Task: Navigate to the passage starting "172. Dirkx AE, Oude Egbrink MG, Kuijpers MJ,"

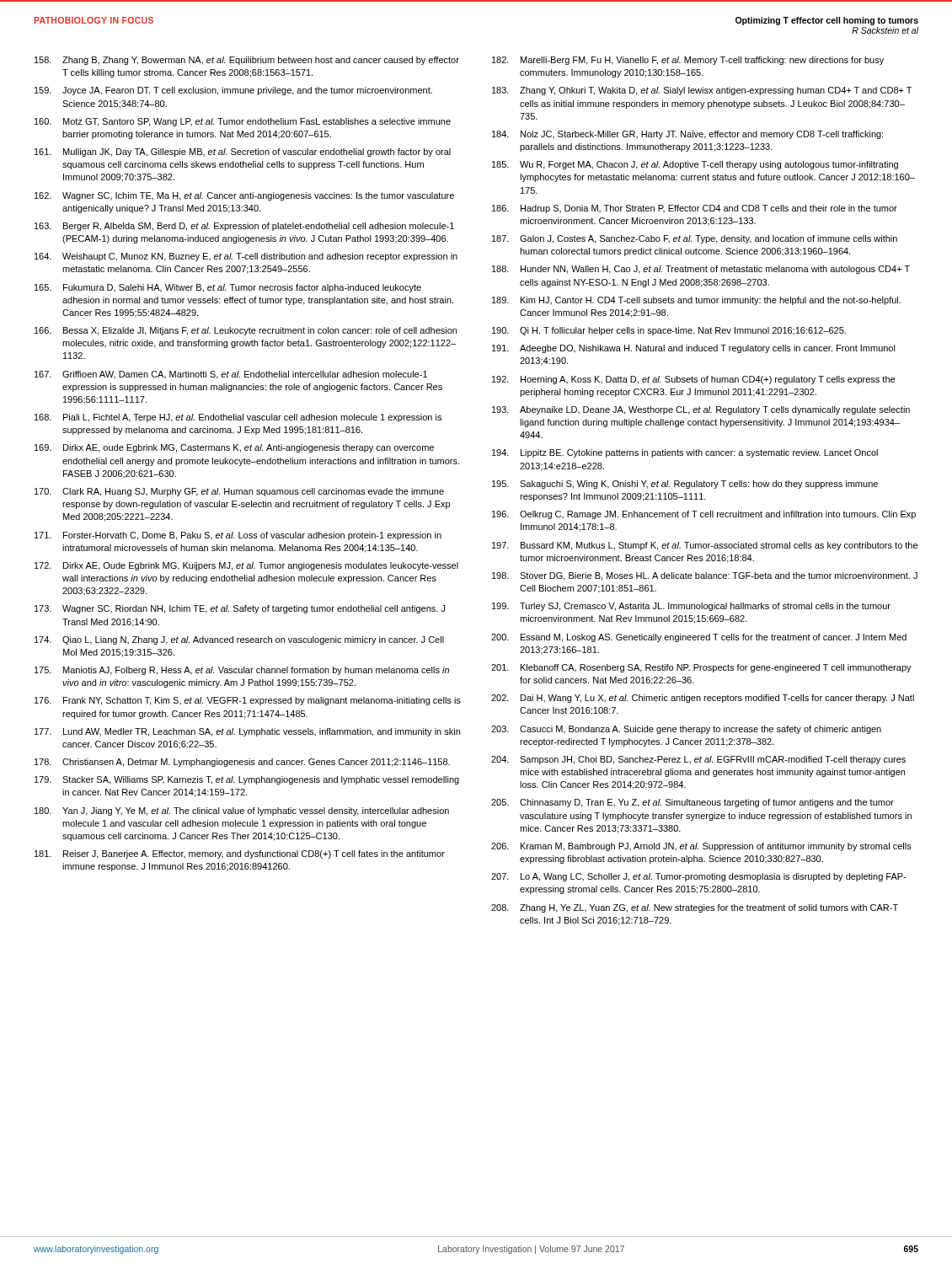Action: tap(247, 579)
